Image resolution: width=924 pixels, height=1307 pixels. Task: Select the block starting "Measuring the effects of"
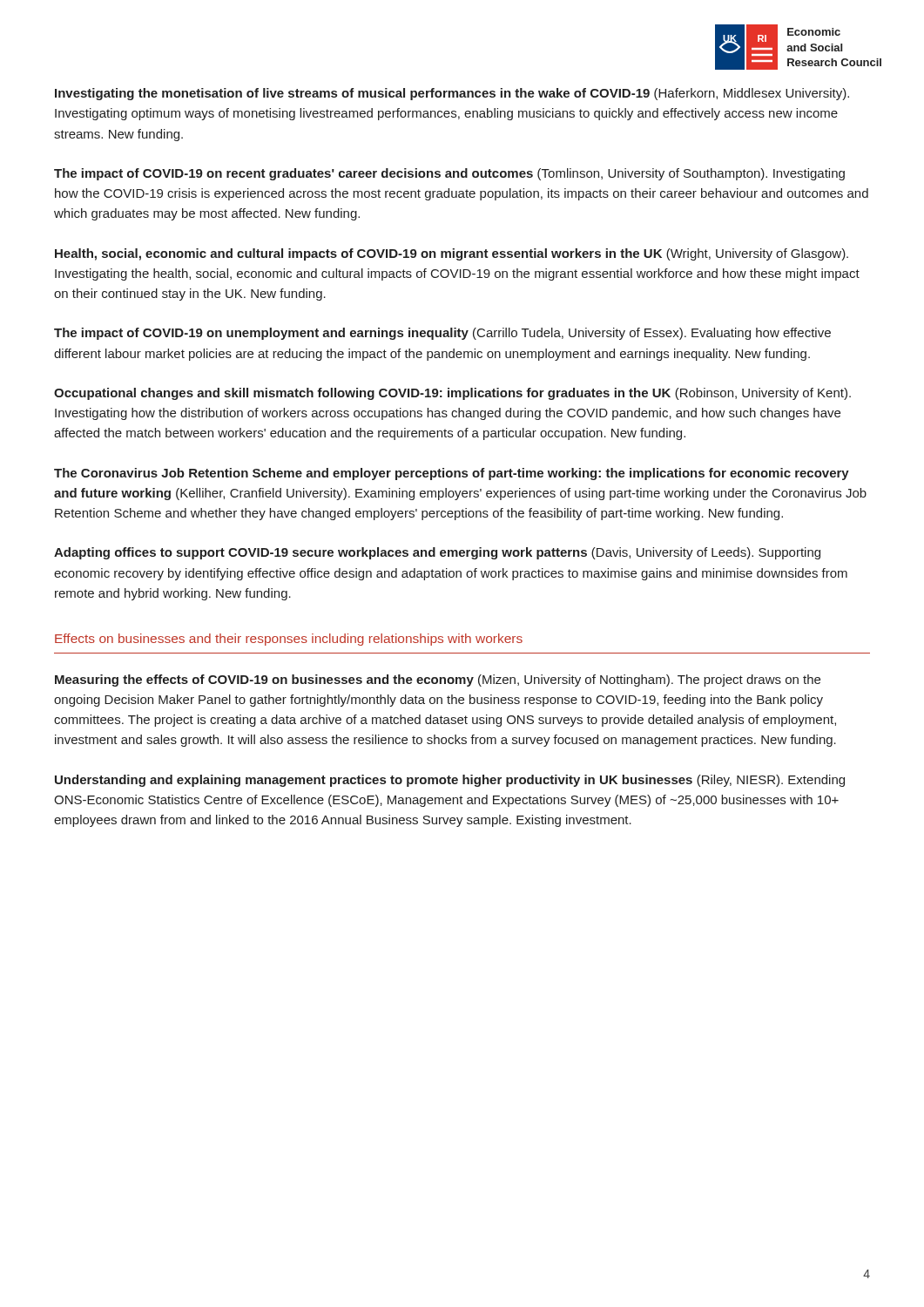pyautogui.click(x=446, y=709)
